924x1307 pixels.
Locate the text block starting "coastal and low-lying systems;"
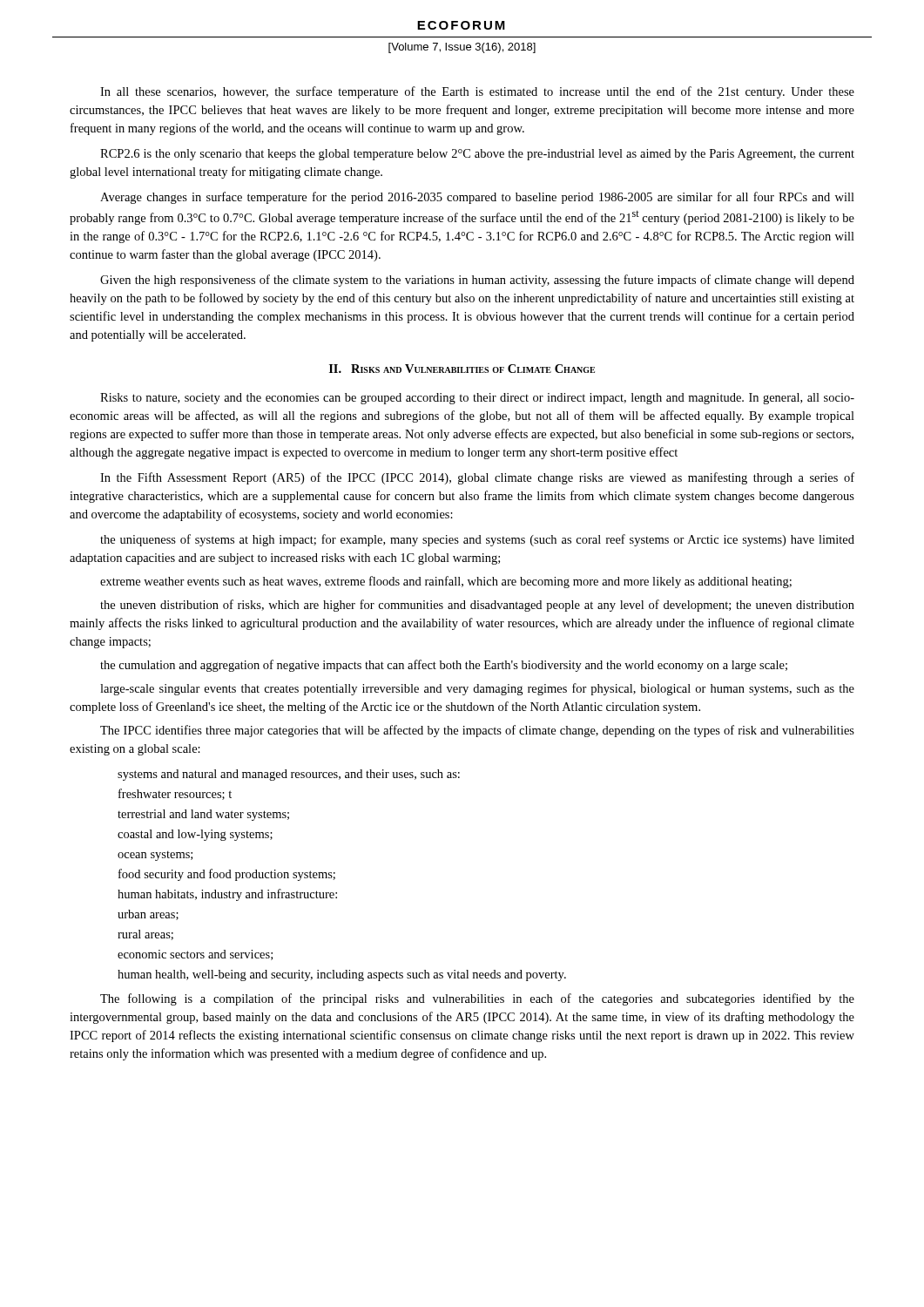point(195,834)
